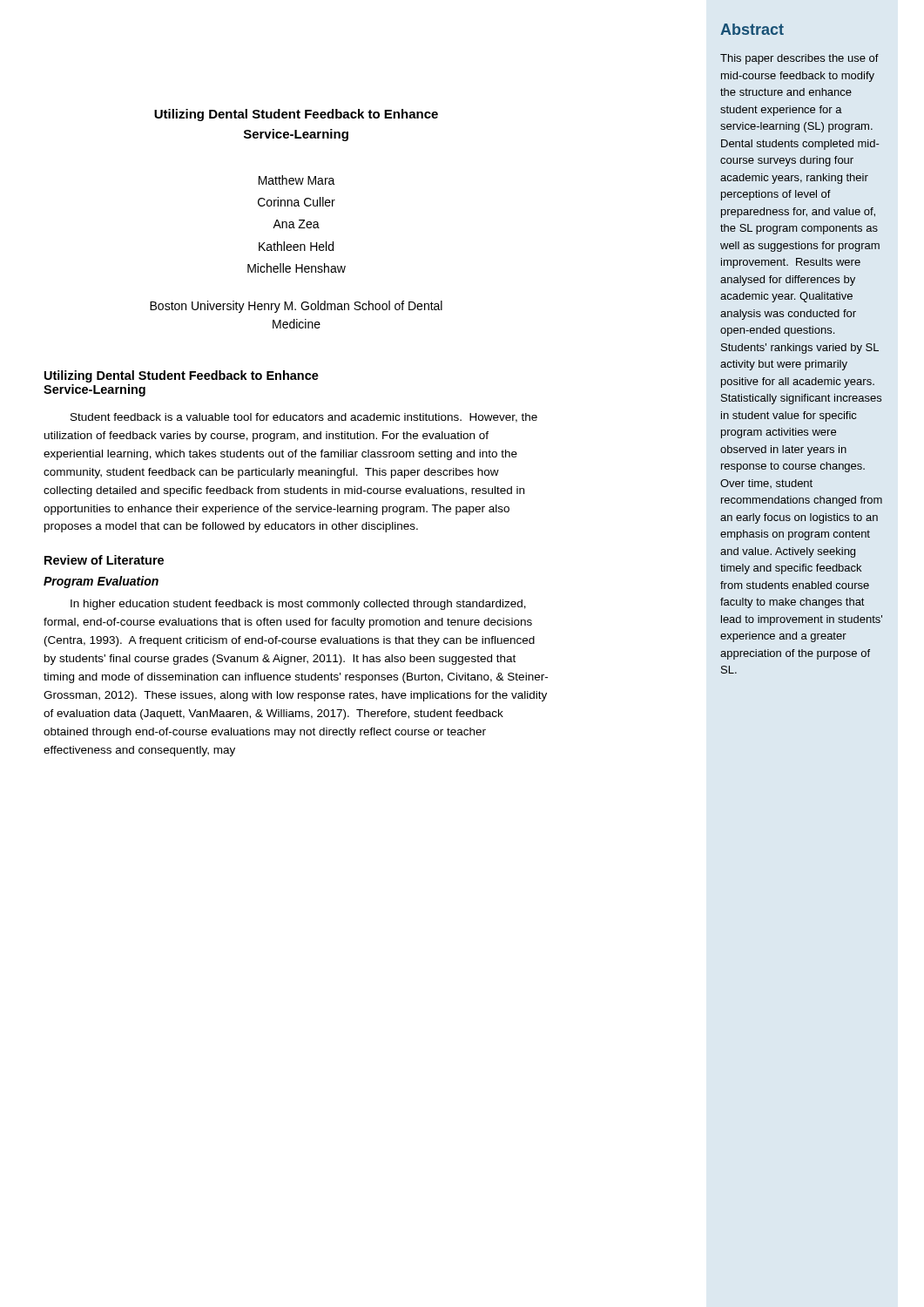This screenshot has width=924, height=1307.
Task: Select the element starting "Matthew Mara Corinna"
Action: click(x=296, y=224)
